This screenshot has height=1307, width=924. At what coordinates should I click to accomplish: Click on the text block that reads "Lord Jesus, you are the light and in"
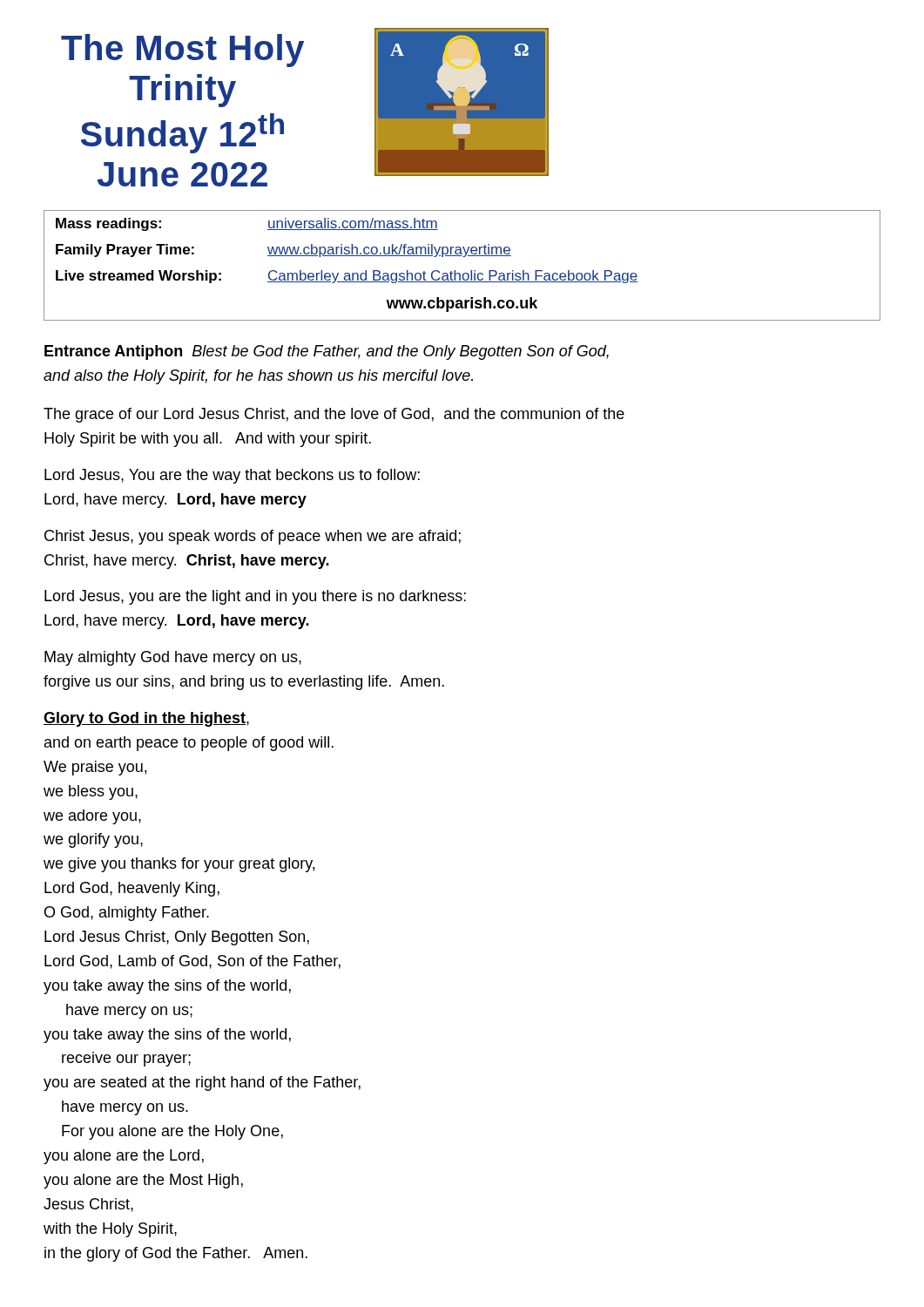coord(255,609)
